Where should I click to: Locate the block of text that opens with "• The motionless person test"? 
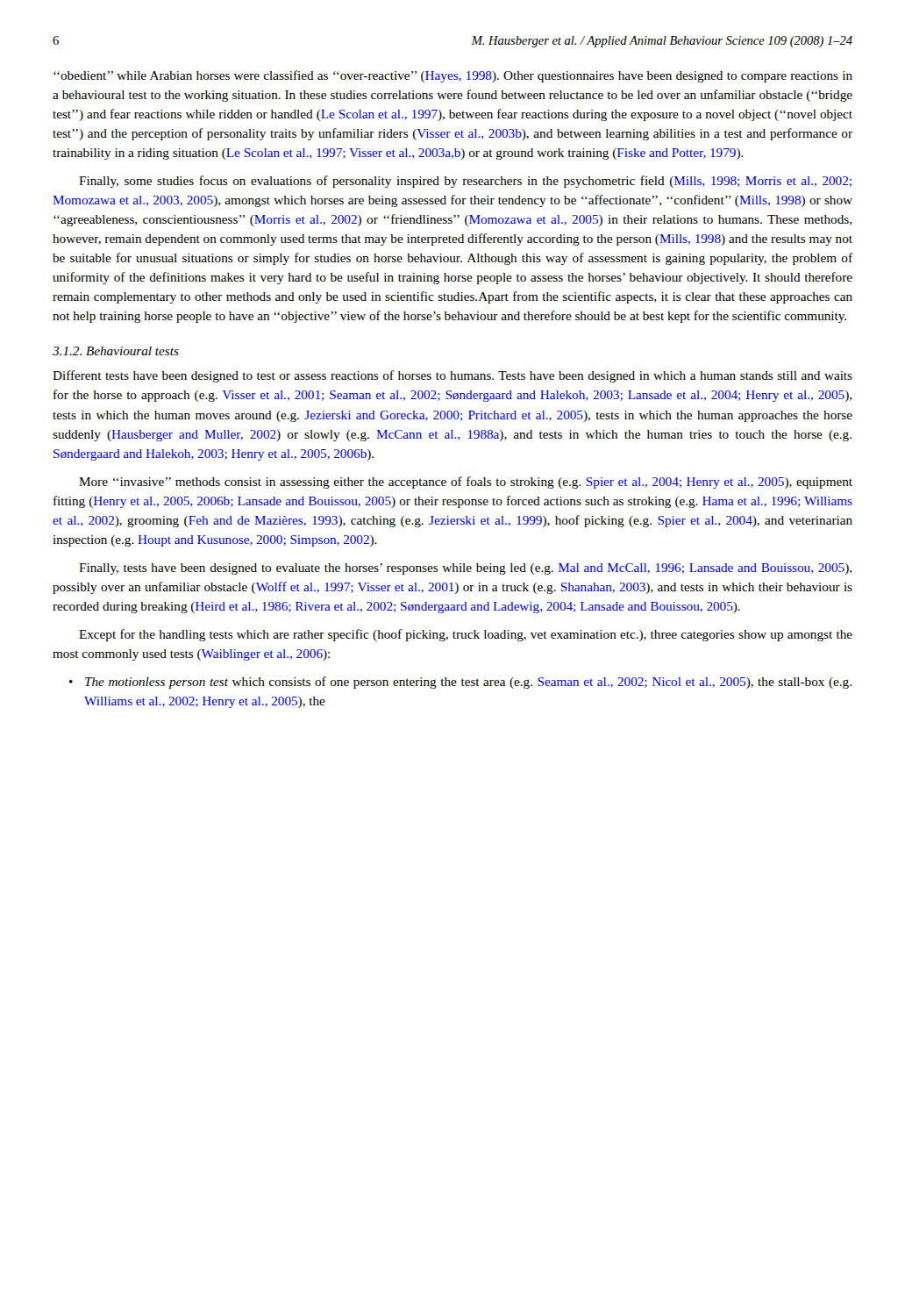point(452,691)
